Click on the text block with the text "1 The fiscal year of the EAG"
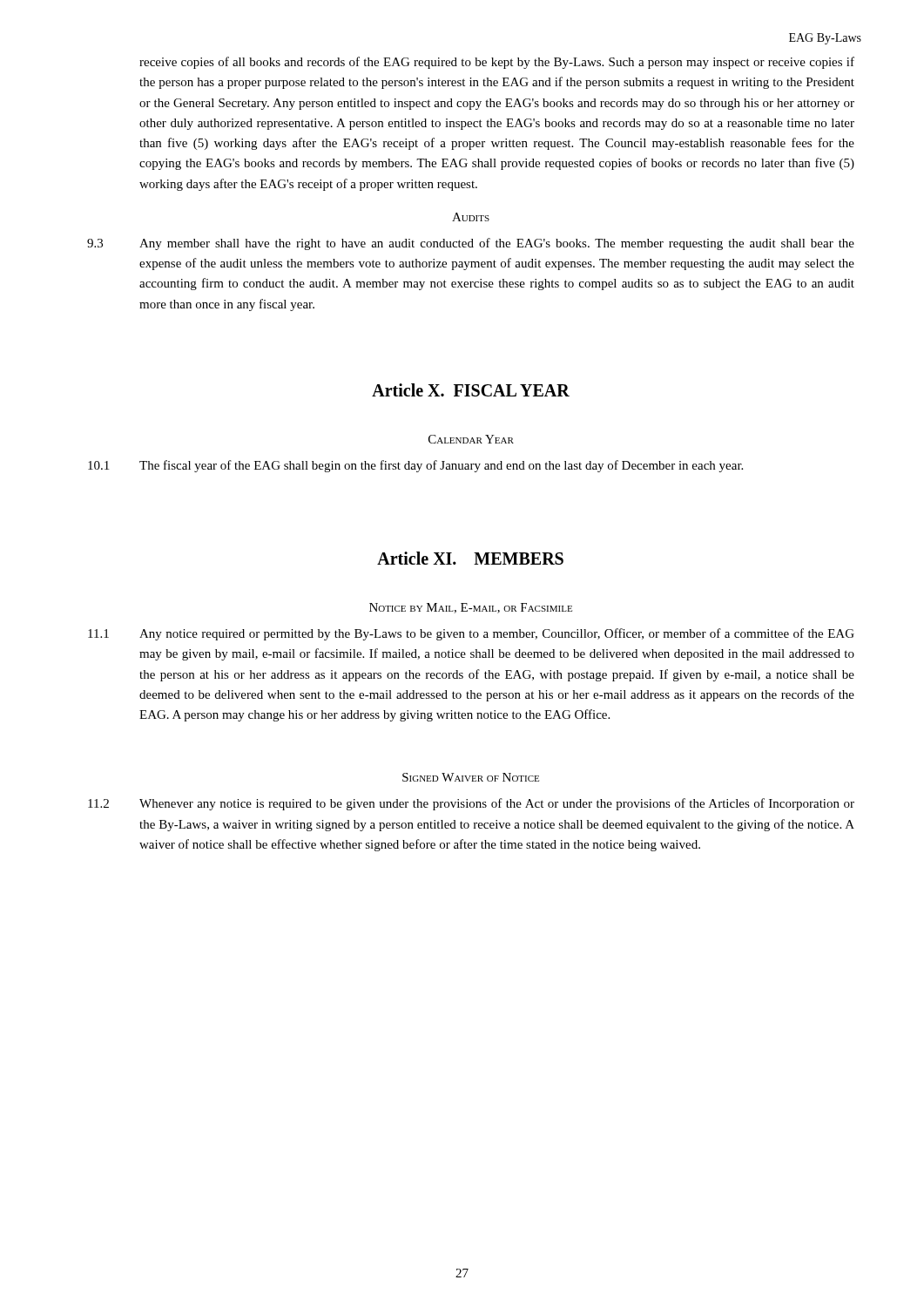Viewport: 924px width, 1307px height. pyautogui.click(x=471, y=466)
